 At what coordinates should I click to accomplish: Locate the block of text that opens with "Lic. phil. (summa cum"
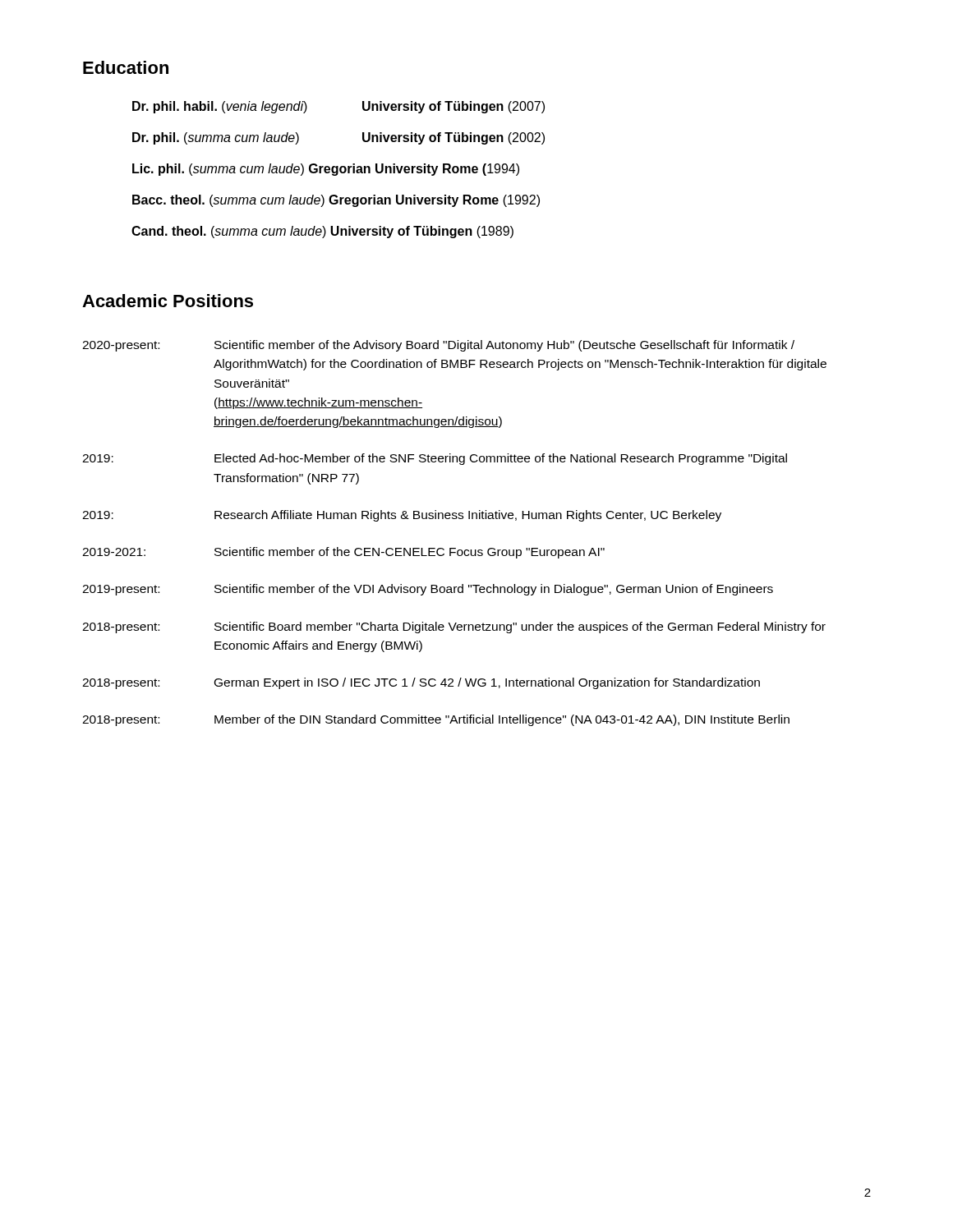[x=326, y=169]
